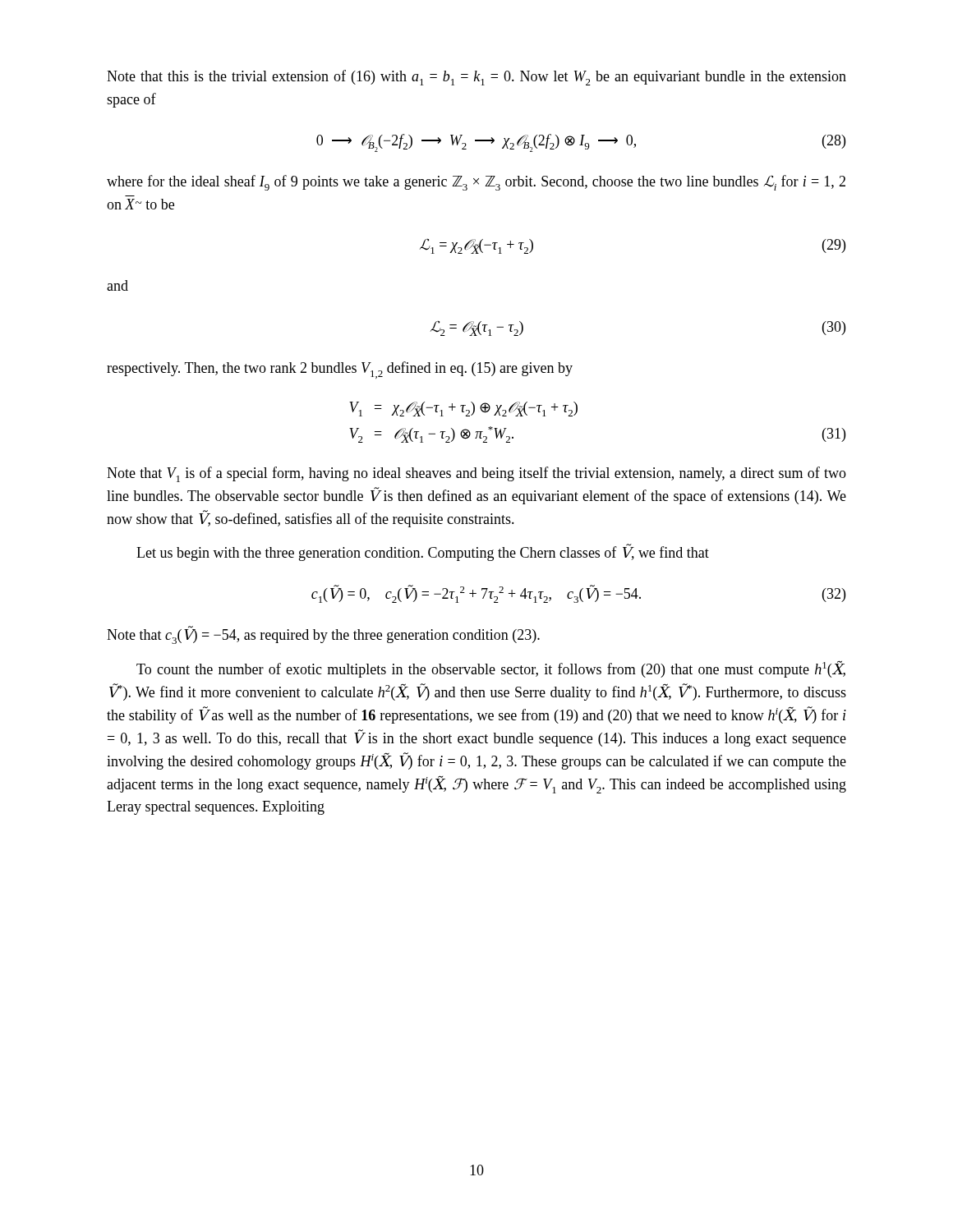Select the formula with the text "c1(Ṽ) = 0, c2(Ṽ) ="
The image size is (953, 1232).
[x=579, y=595]
